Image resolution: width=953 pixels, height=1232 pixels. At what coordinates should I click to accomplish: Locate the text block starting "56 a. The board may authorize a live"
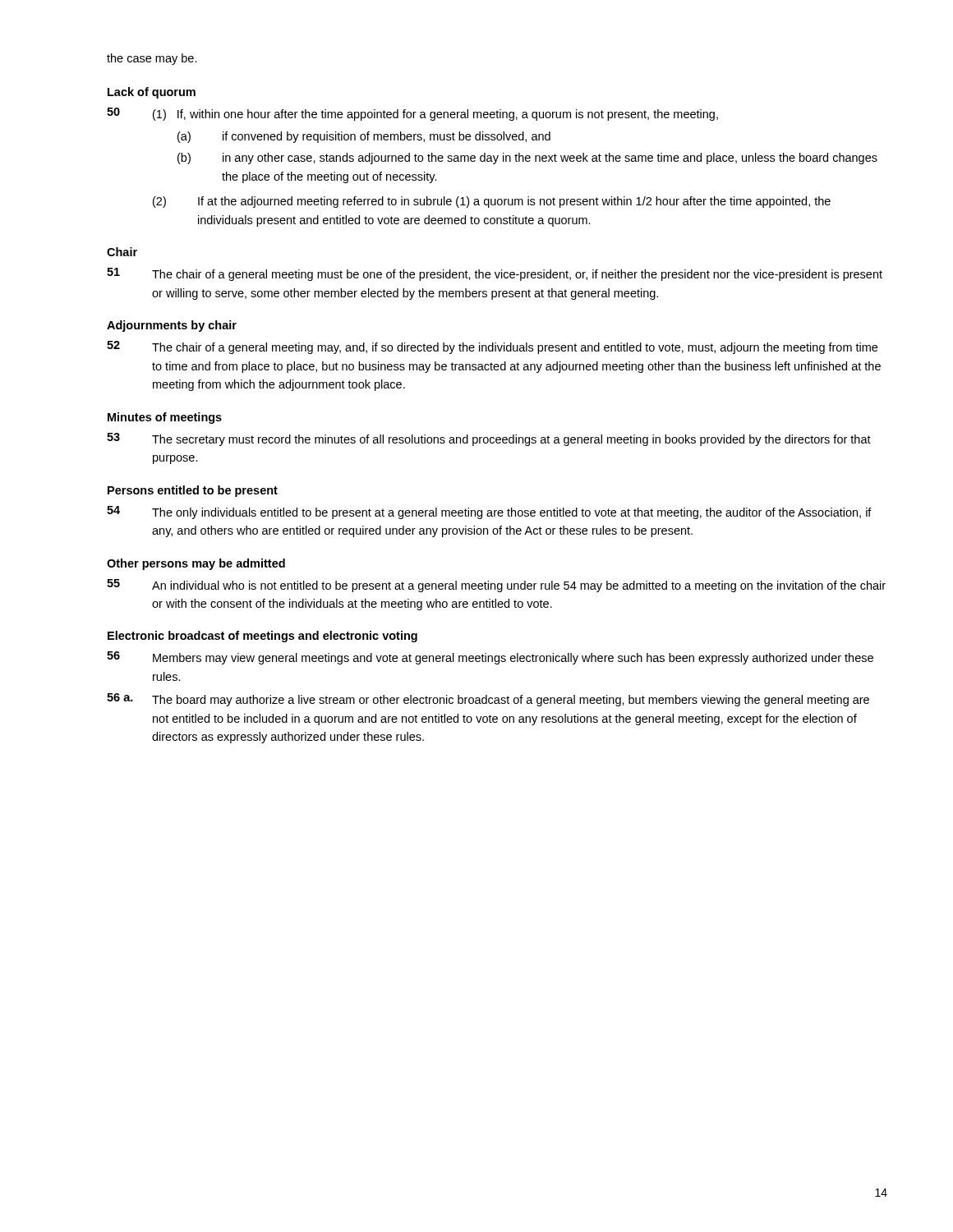pyautogui.click(x=497, y=719)
